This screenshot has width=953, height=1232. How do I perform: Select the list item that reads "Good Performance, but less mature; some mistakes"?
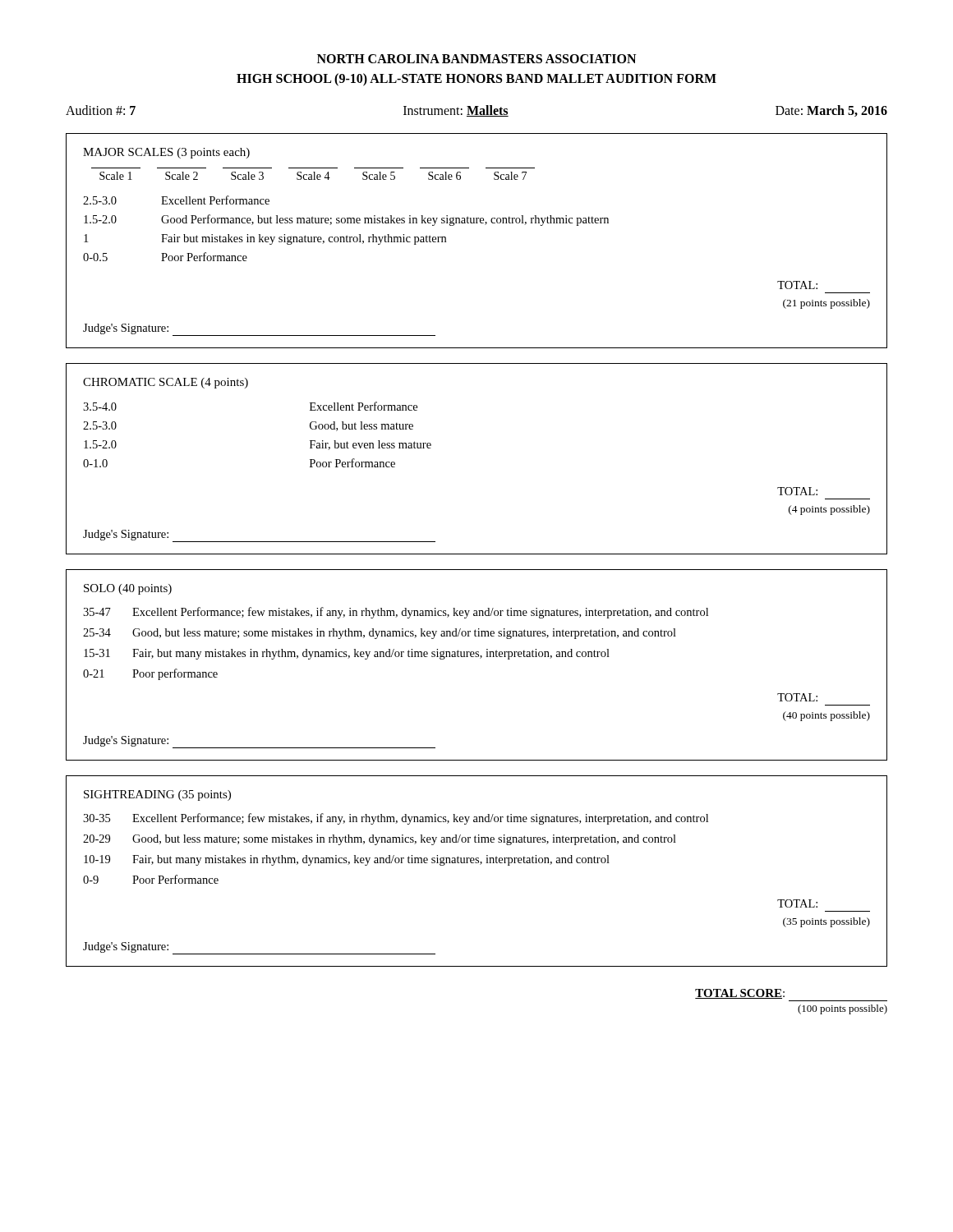[385, 219]
